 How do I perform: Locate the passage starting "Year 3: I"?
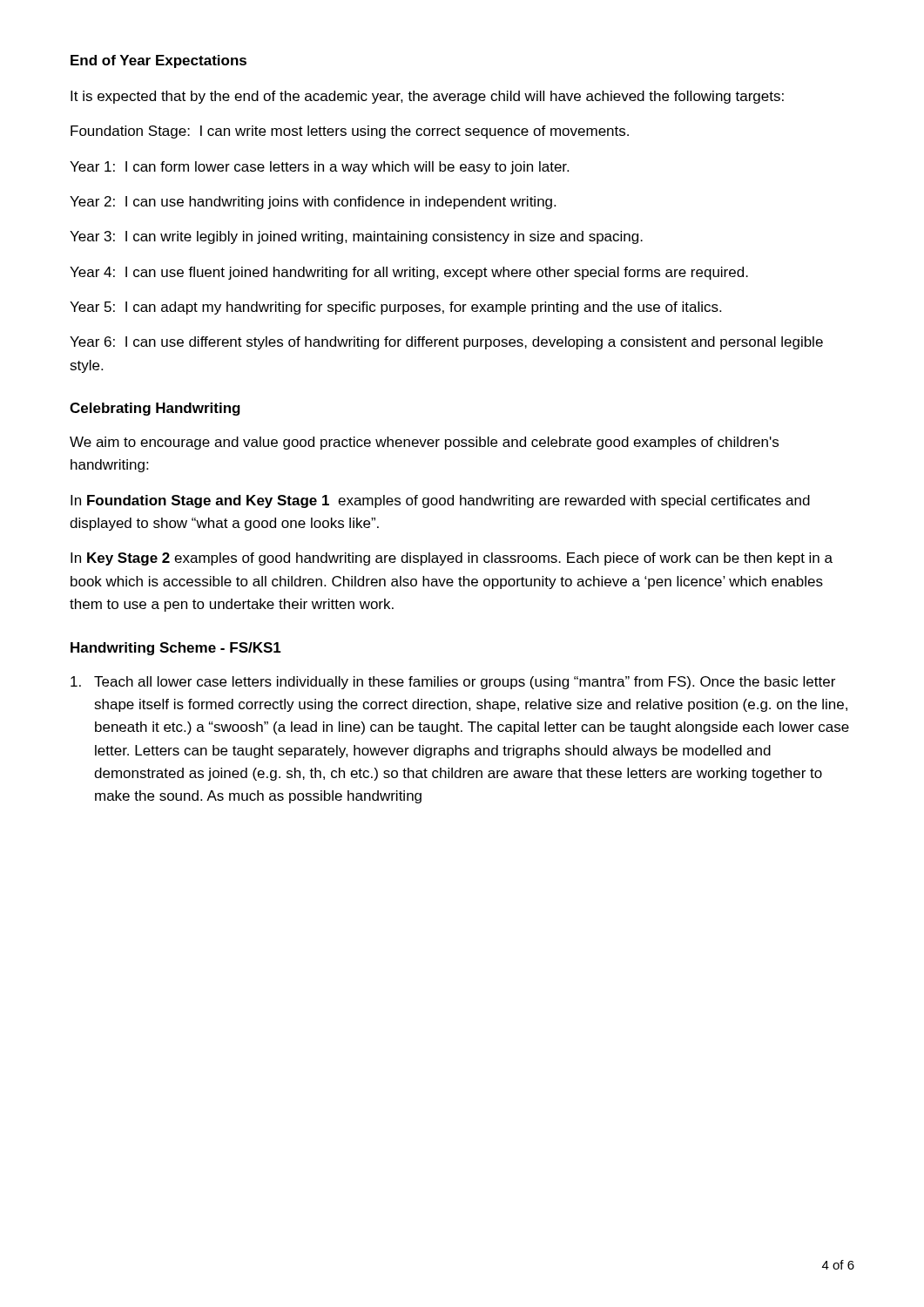click(x=357, y=237)
